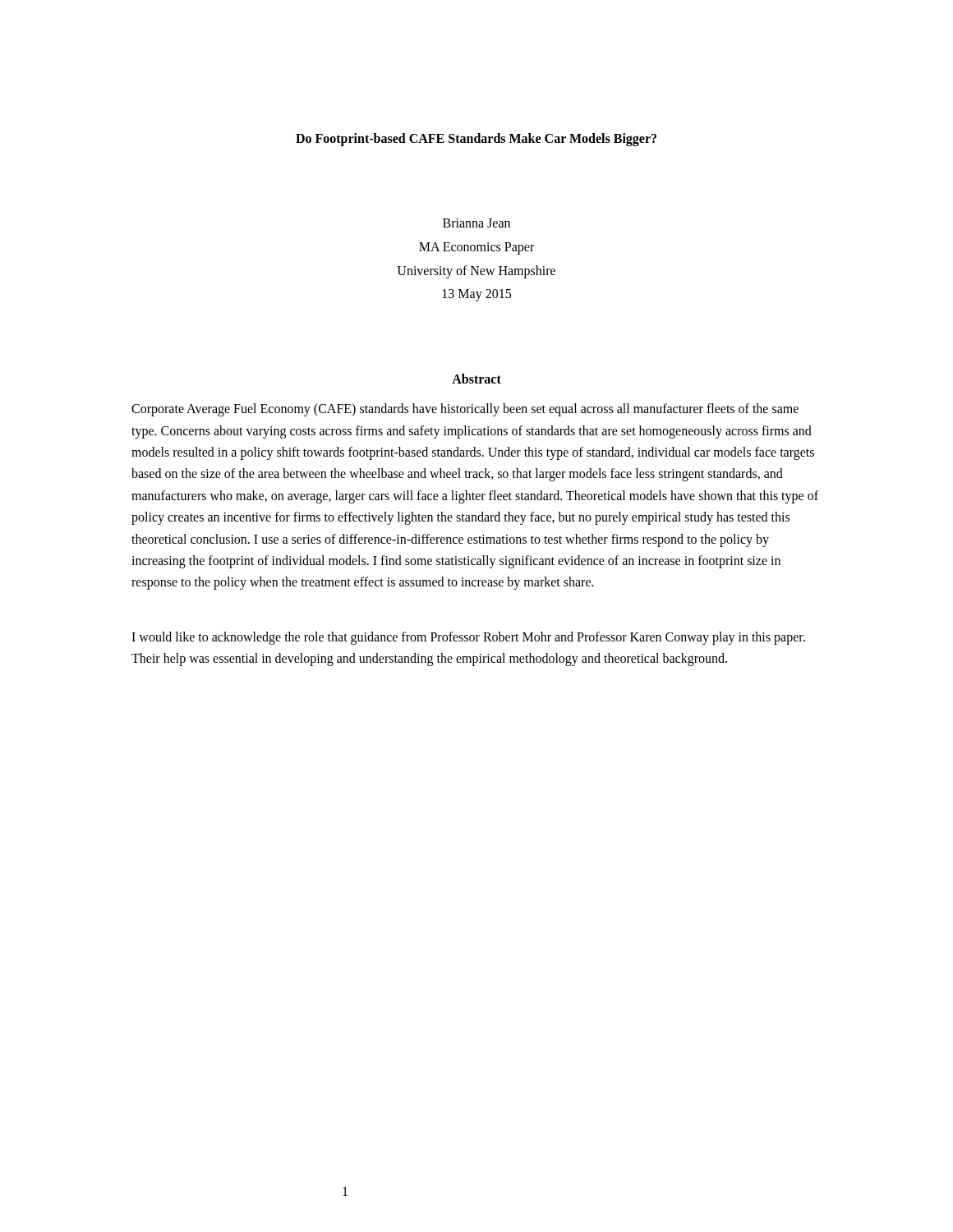Navigate to the passage starting "I would like to acknowledge"
Image resolution: width=953 pixels, height=1232 pixels.
click(x=469, y=648)
